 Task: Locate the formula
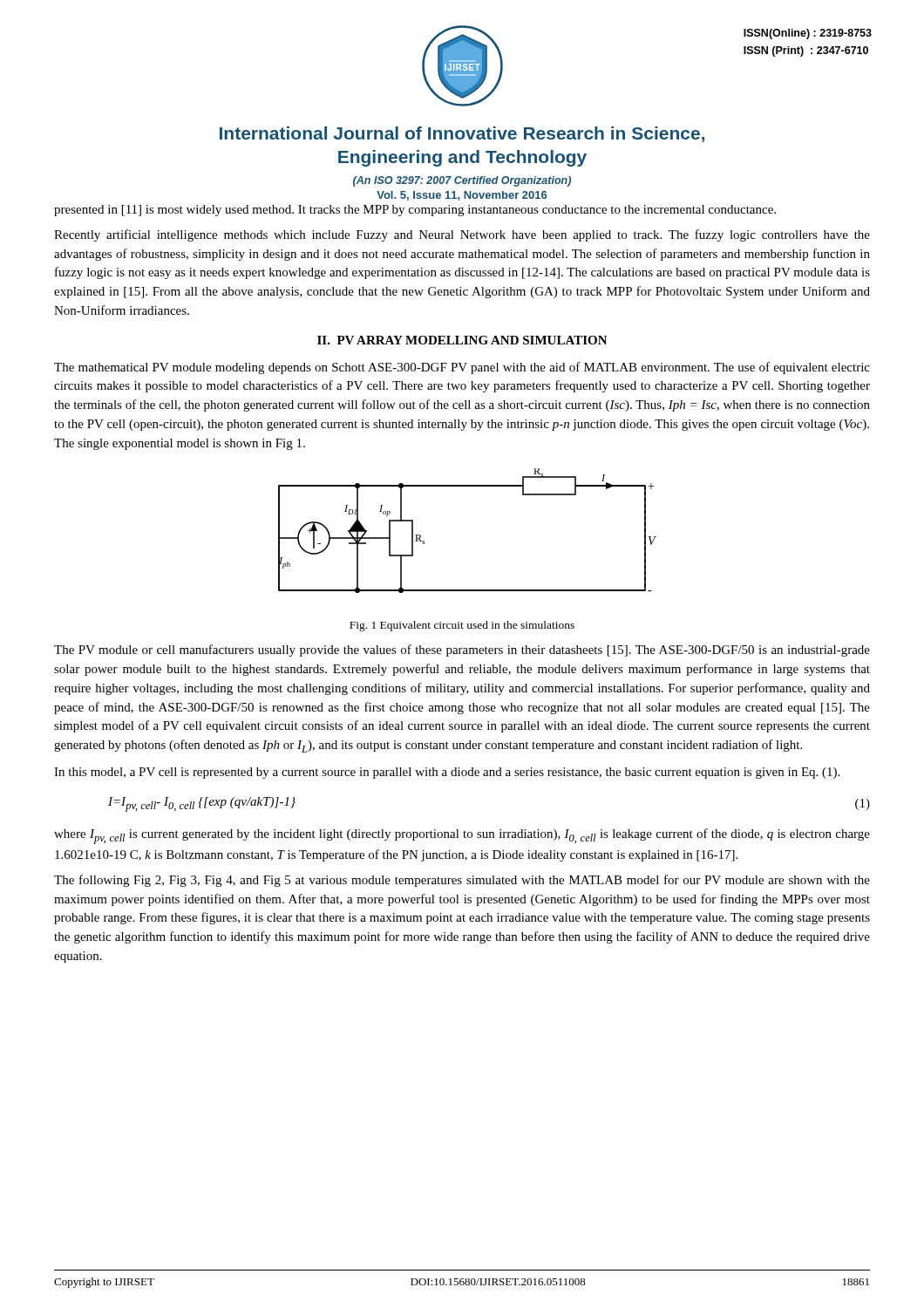click(489, 803)
